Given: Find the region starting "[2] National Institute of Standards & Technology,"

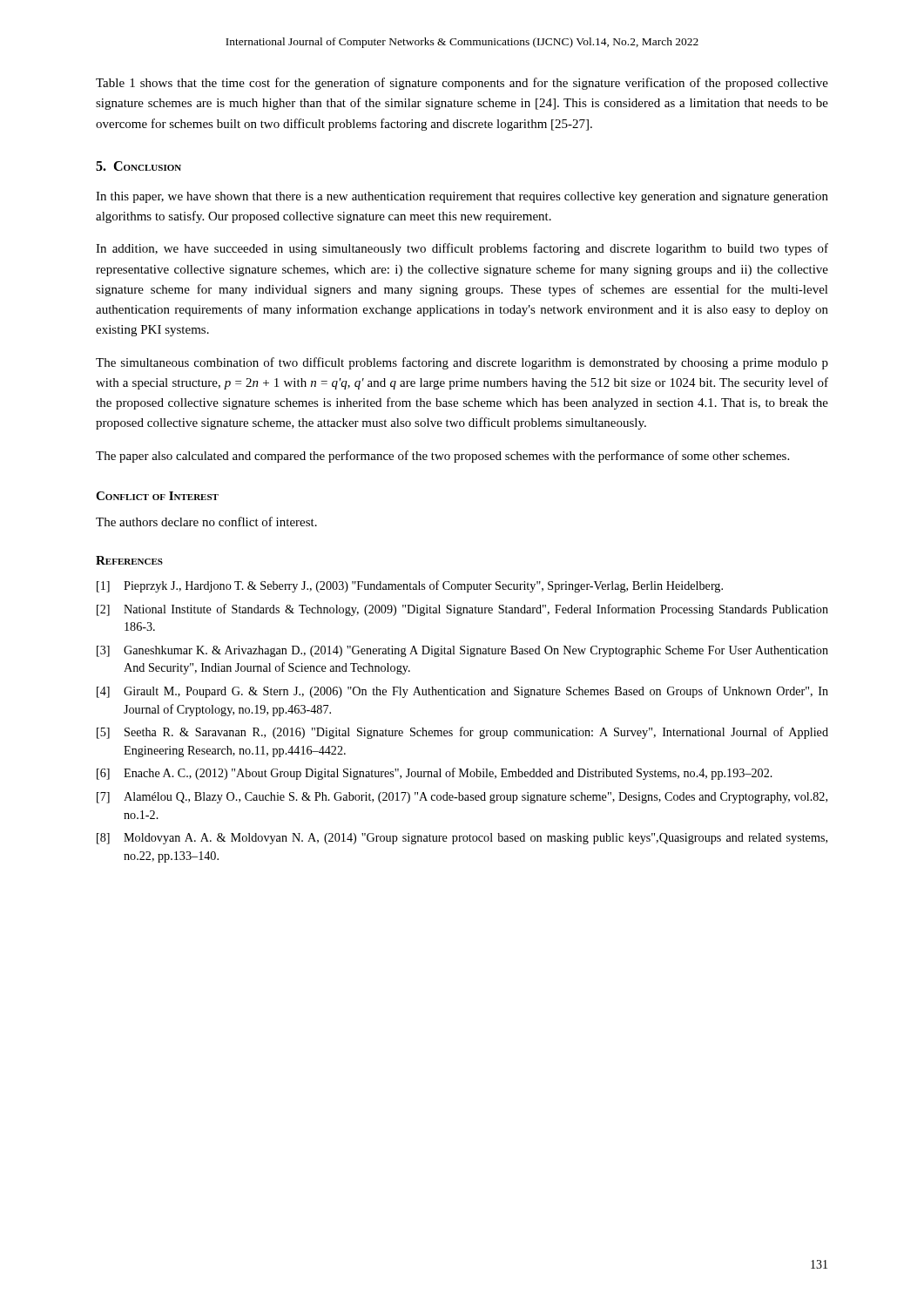Looking at the screenshot, I should tap(462, 618).
